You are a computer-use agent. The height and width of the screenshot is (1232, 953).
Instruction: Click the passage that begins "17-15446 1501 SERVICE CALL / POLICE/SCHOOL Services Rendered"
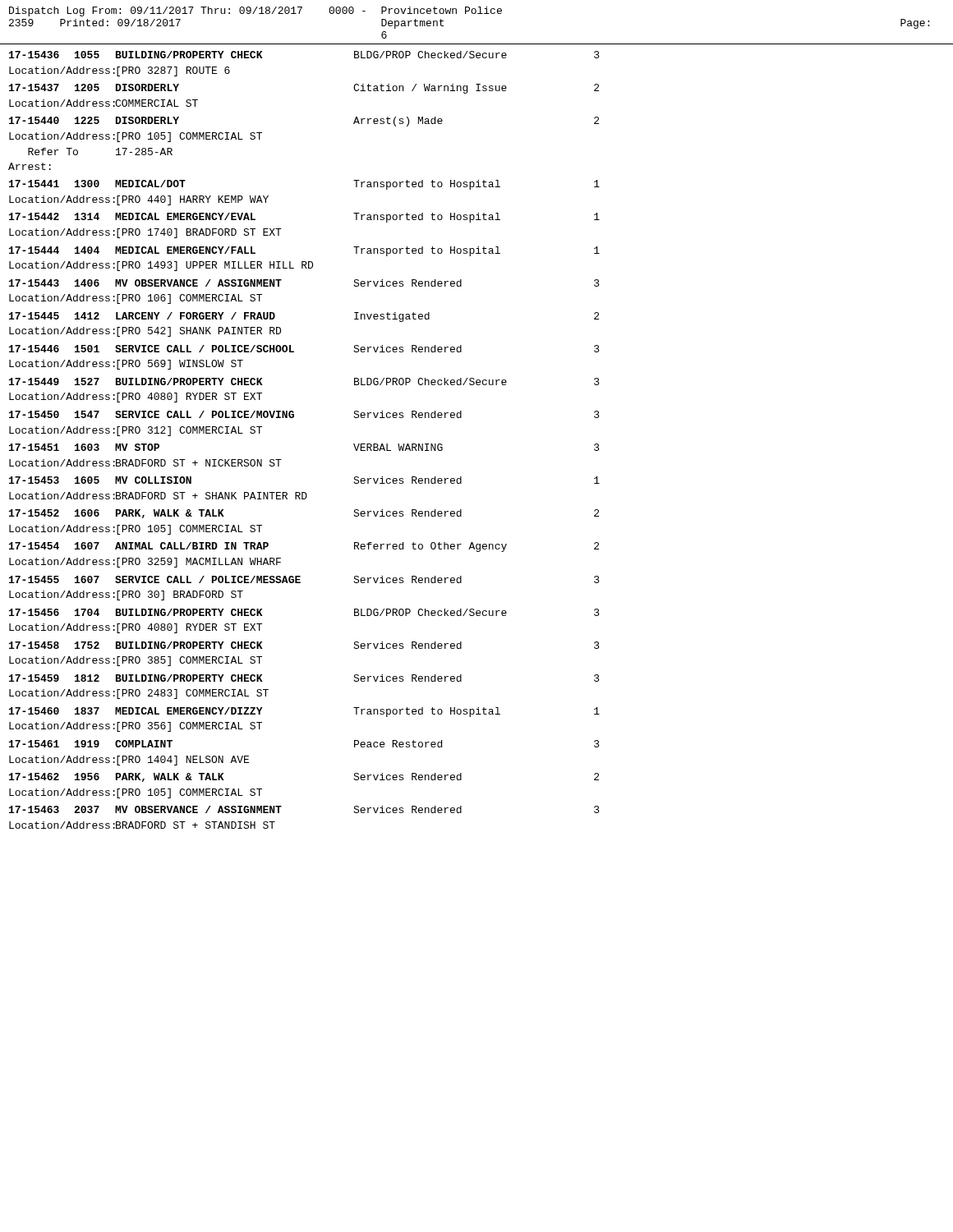(x=31, y=349)
